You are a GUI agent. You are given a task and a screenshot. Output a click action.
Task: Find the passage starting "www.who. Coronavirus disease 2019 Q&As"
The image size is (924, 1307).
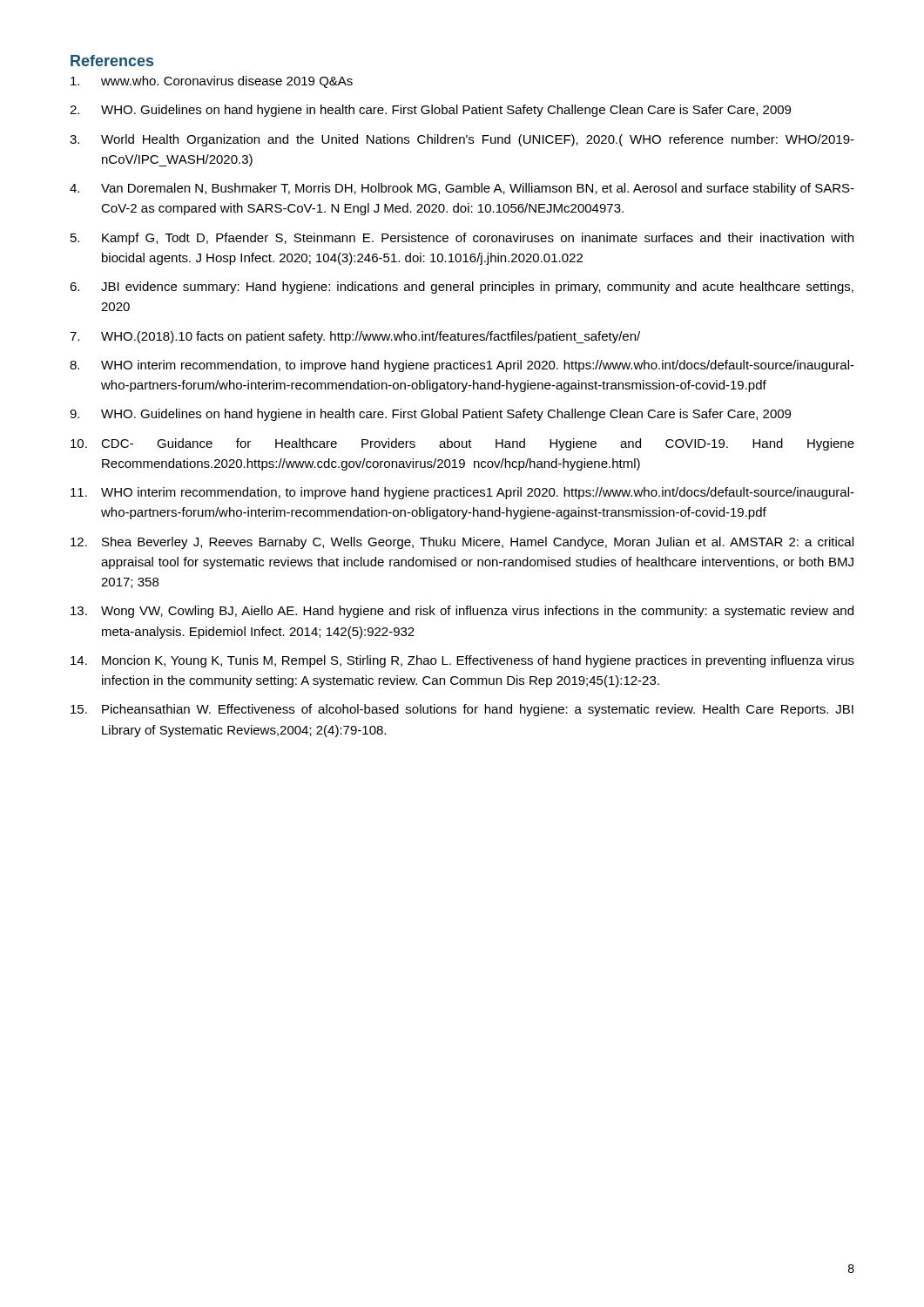coord(212,82)
